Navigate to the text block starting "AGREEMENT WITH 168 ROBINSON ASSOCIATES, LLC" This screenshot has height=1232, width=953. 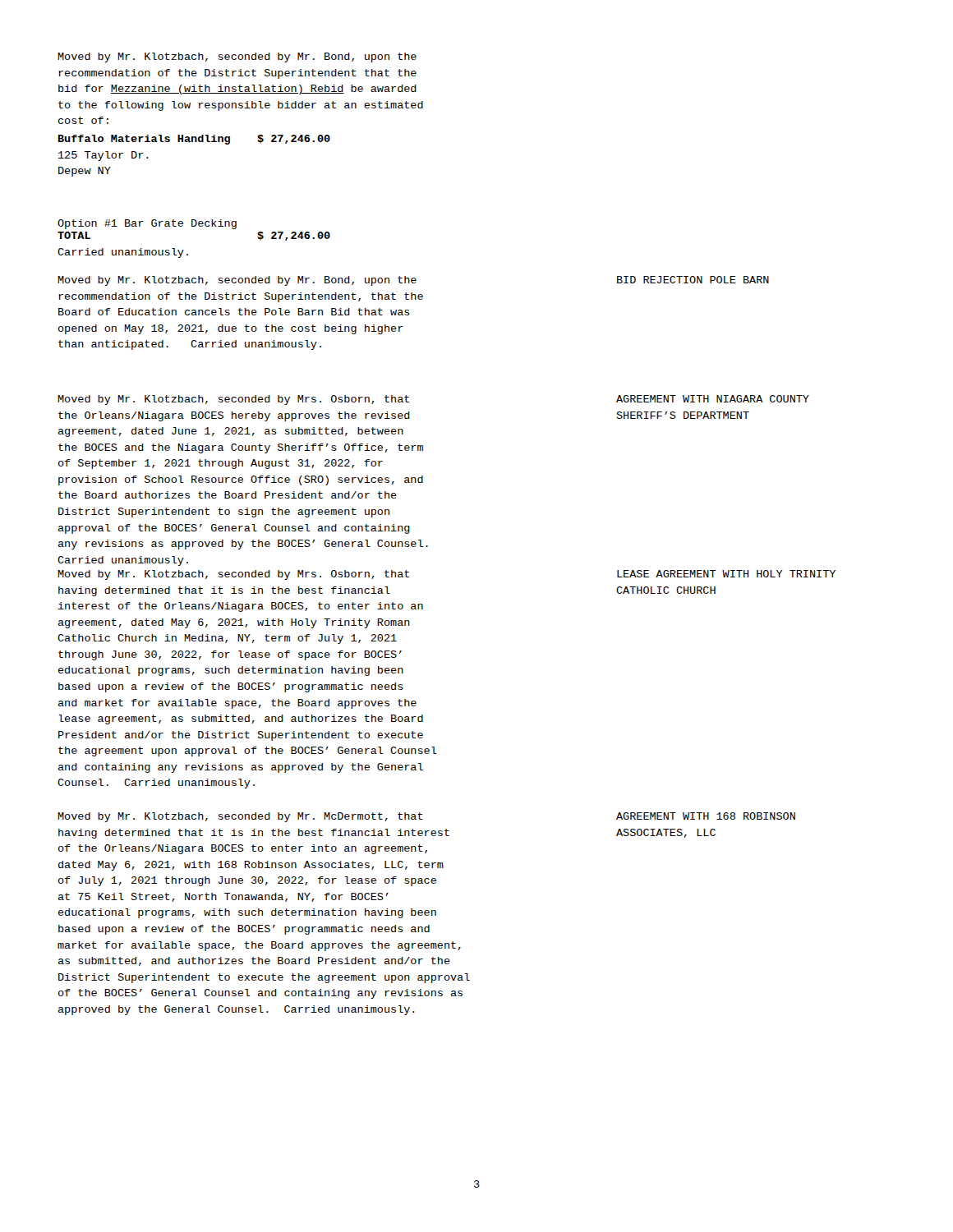[x=739, y=825]
